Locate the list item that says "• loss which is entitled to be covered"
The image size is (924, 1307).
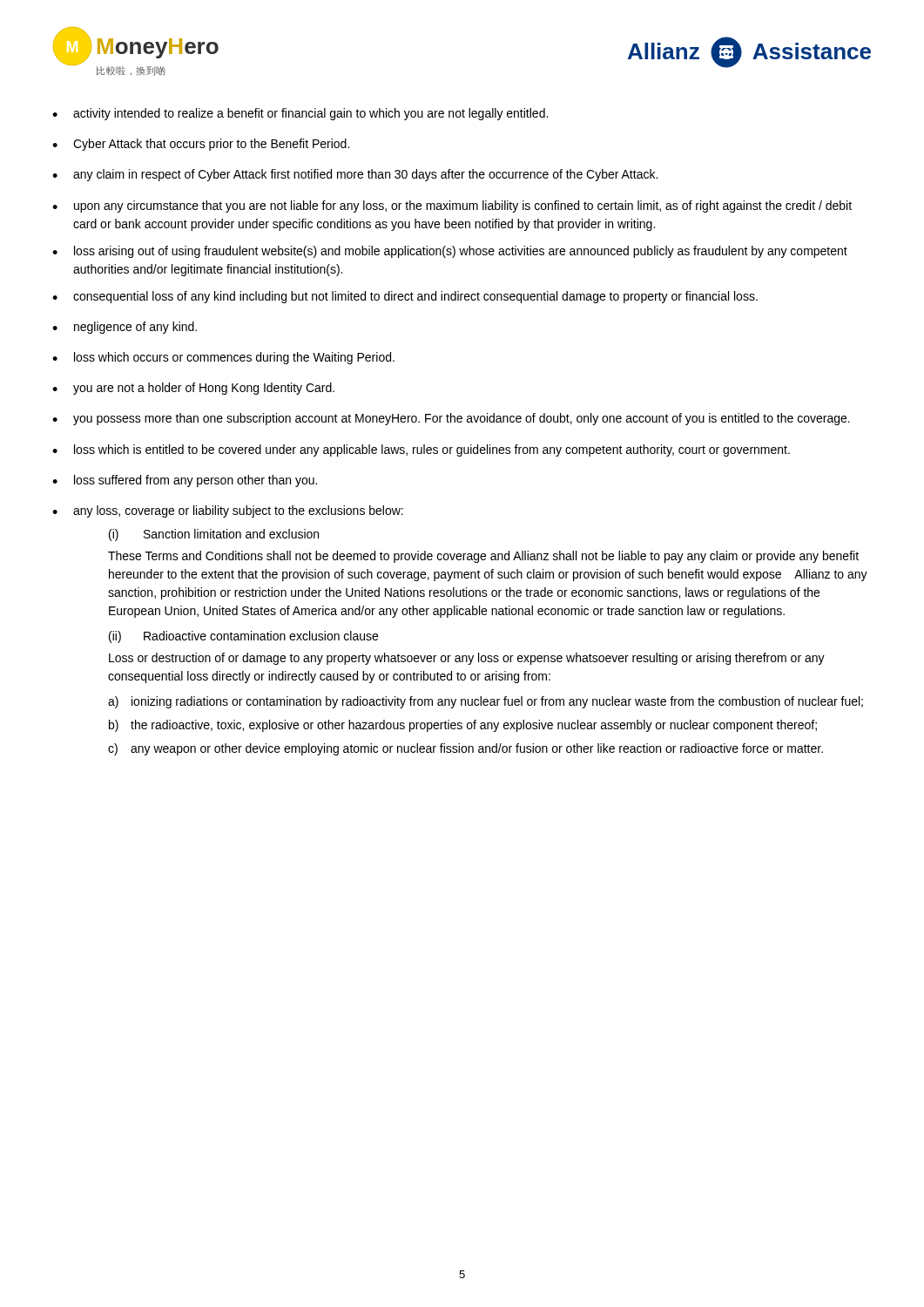point(462,451)
